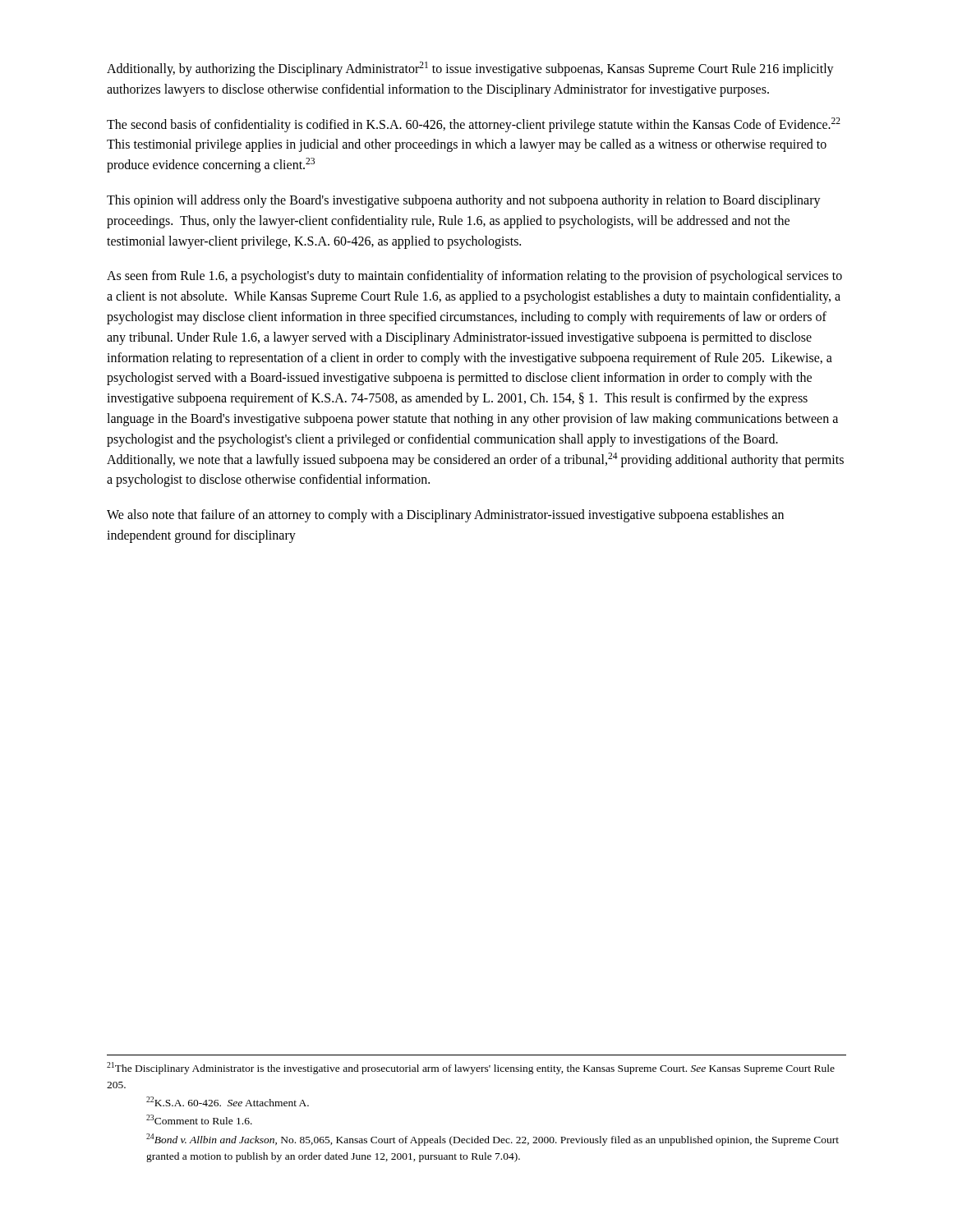953x1232 pixels.
Task: Click the passage that begins "24Bond v. Allbin and"
Action: 493,1147
